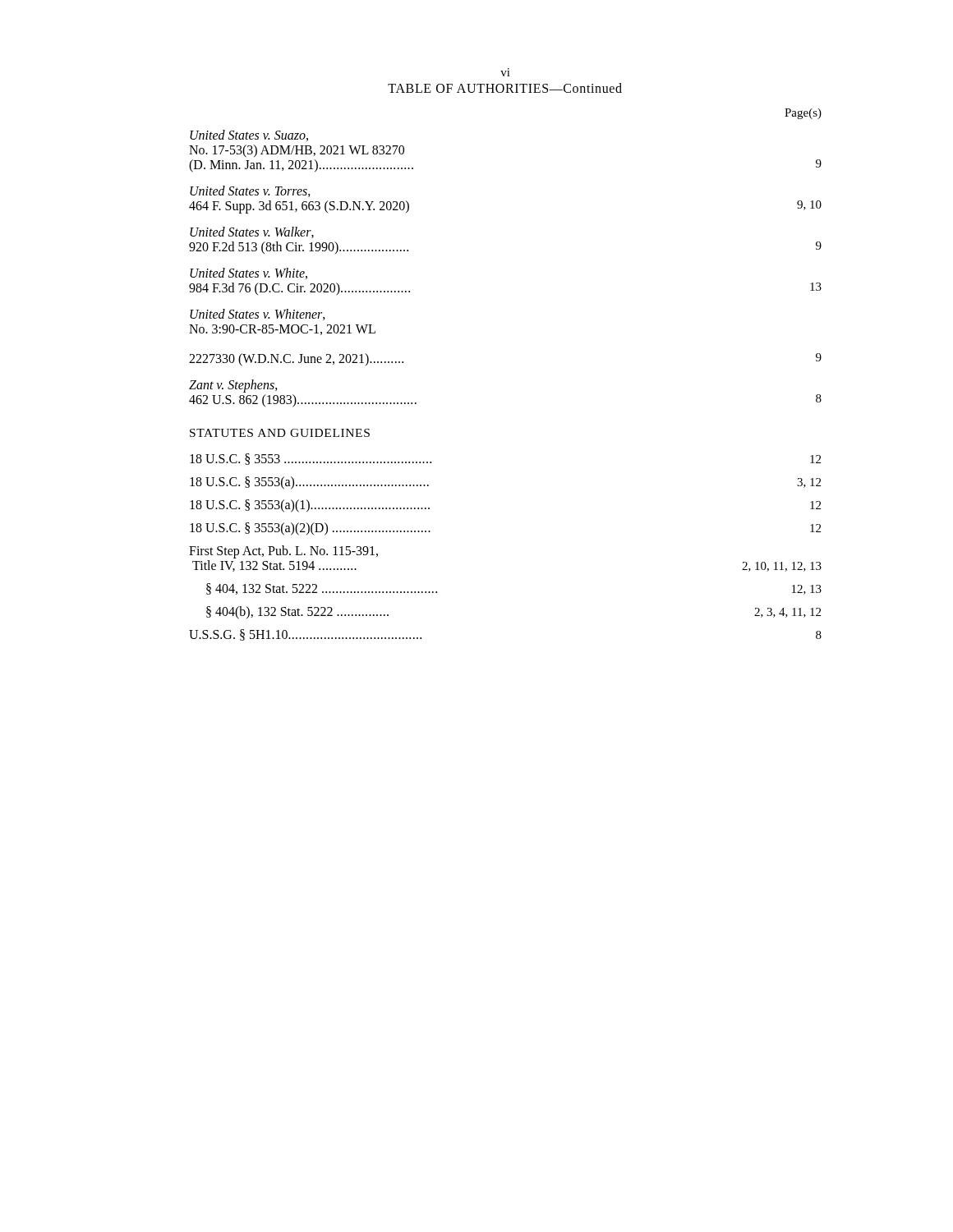This screenshot has width=953, height=1232.
Task: Navigate to the region starting "First Step Act, Pub. L."
Action: coord(283,552)
